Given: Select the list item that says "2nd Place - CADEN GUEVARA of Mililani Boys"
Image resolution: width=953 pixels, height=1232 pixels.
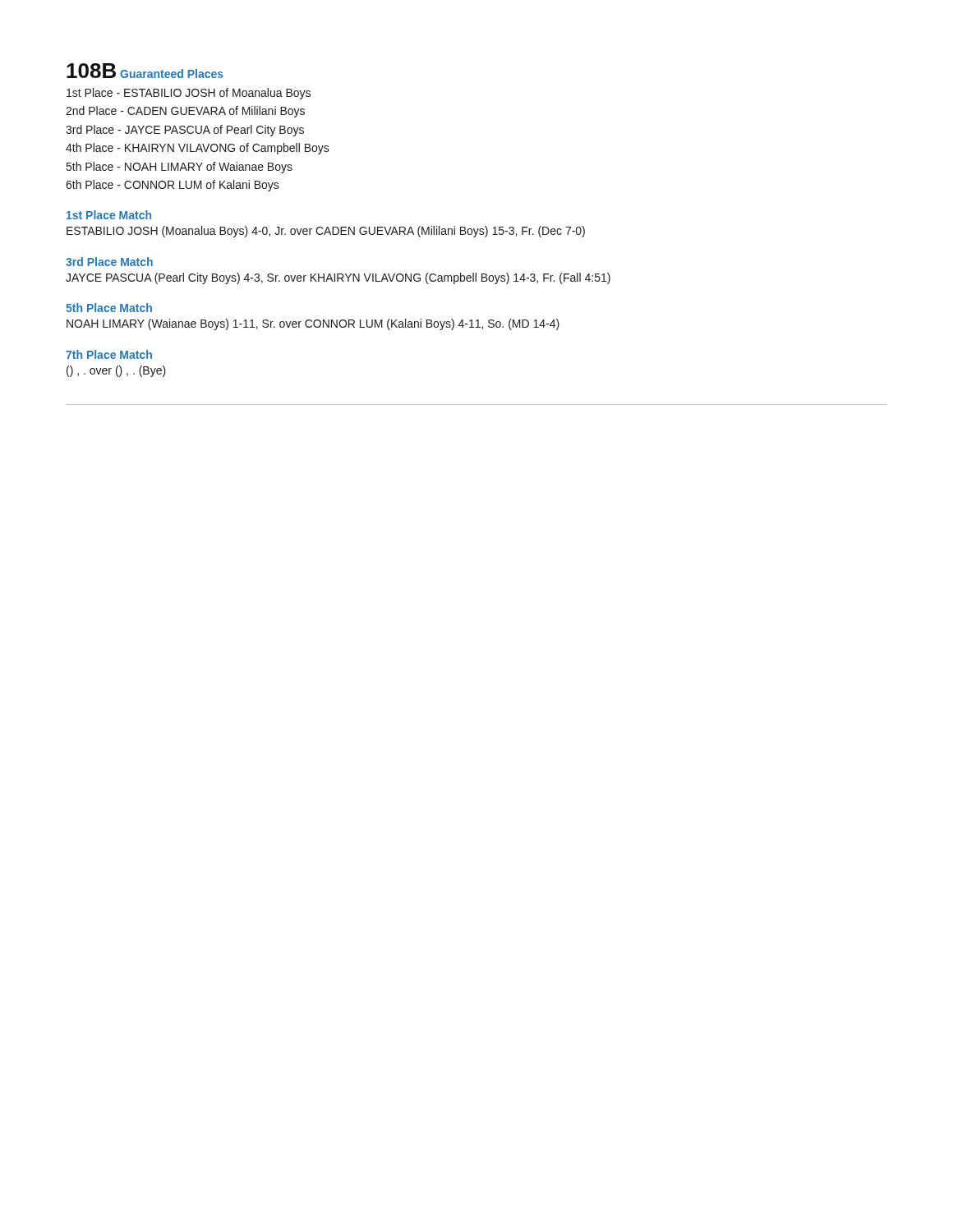Looking at the screenshot, I should tap(186, 111).
